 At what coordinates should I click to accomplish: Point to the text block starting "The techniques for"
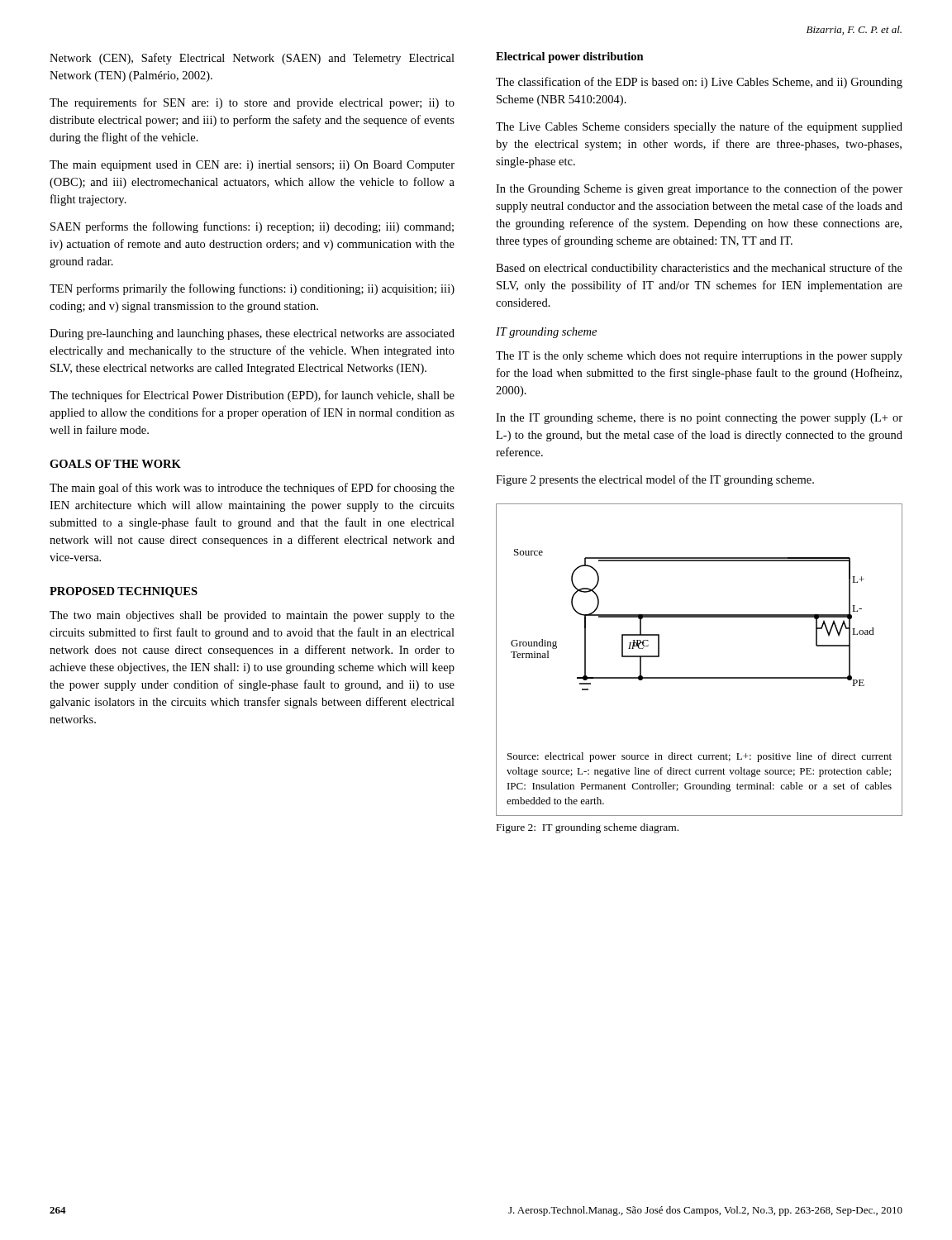coord(252,413)
